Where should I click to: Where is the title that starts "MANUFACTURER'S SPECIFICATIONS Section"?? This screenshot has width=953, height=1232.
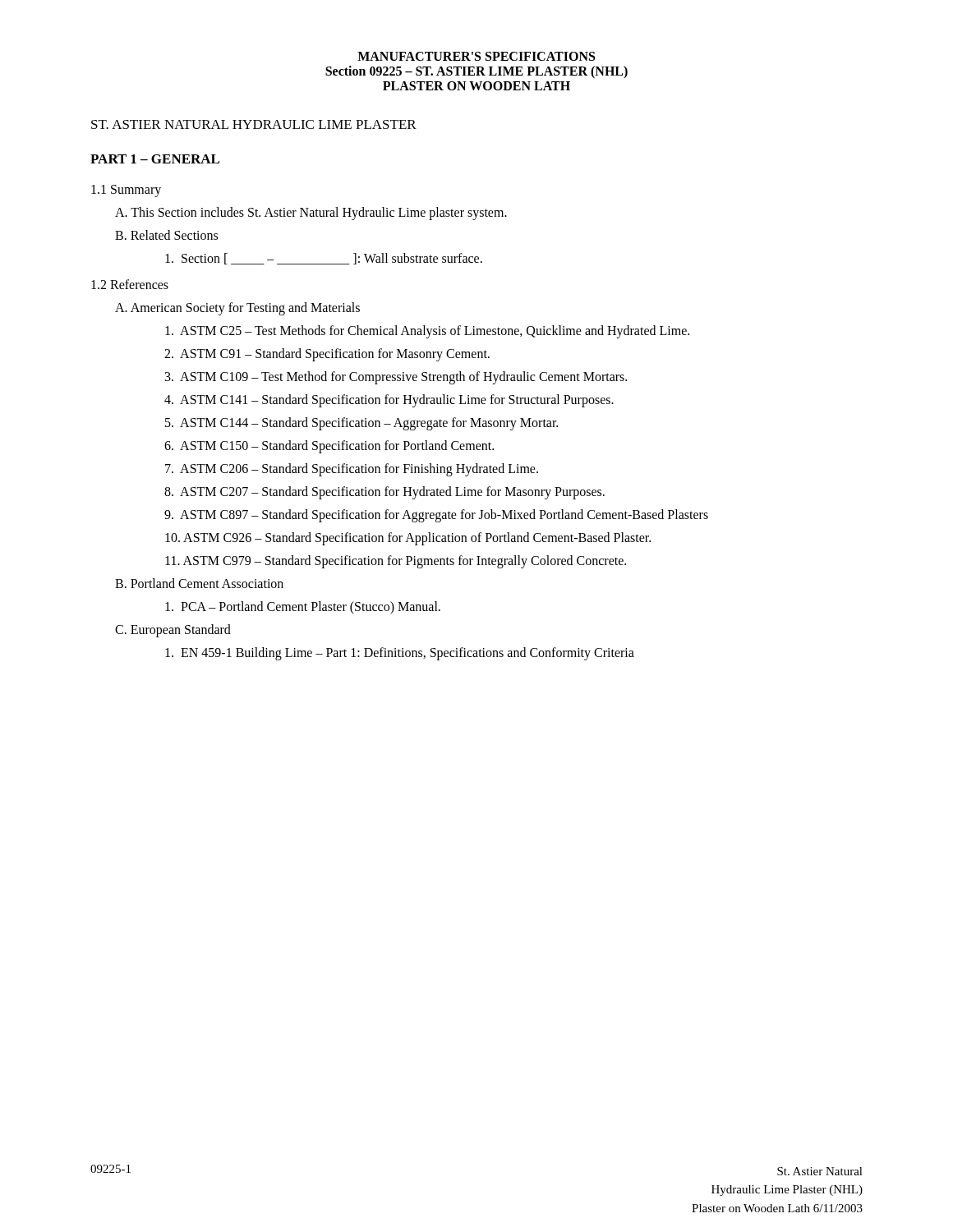[476, 71]
